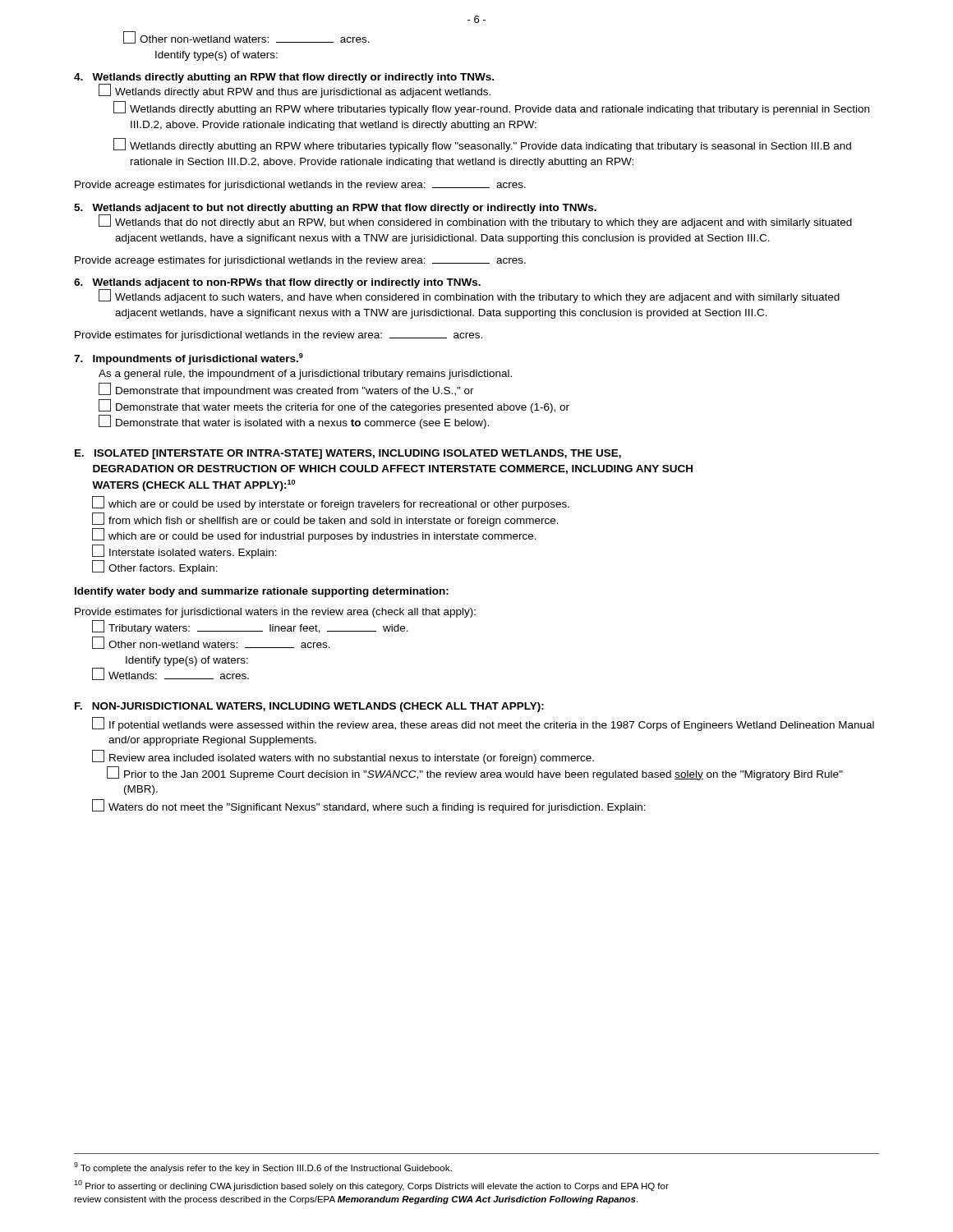The width and height of the screenshot is (953, 1232).
Task: Where is the passage that starts "6. Wetlands adjacent to non-RPWs that flow"?
Action: click(x=278, y=282)
